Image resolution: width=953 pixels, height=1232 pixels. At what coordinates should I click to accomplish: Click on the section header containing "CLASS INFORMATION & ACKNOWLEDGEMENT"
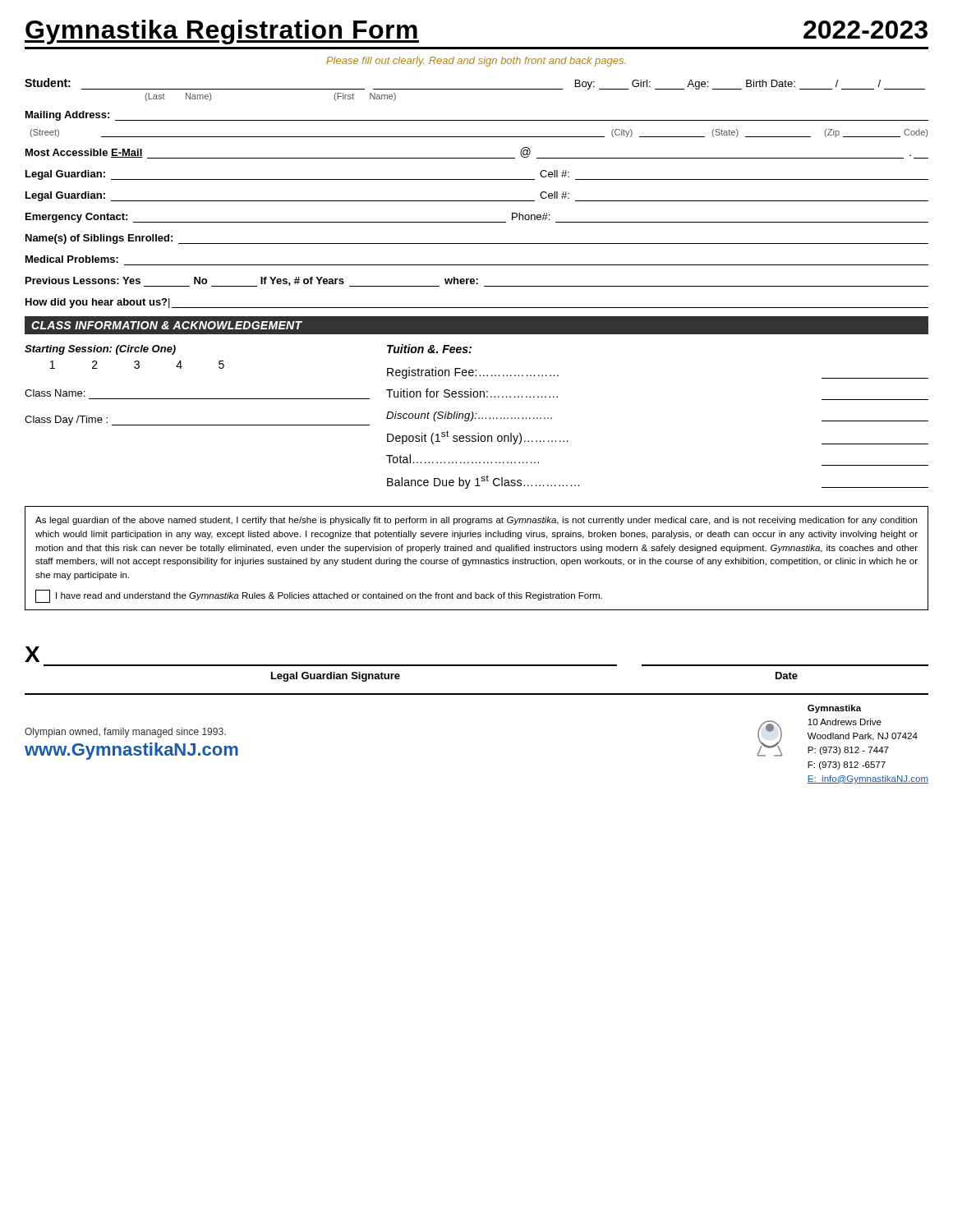[167, 325]
